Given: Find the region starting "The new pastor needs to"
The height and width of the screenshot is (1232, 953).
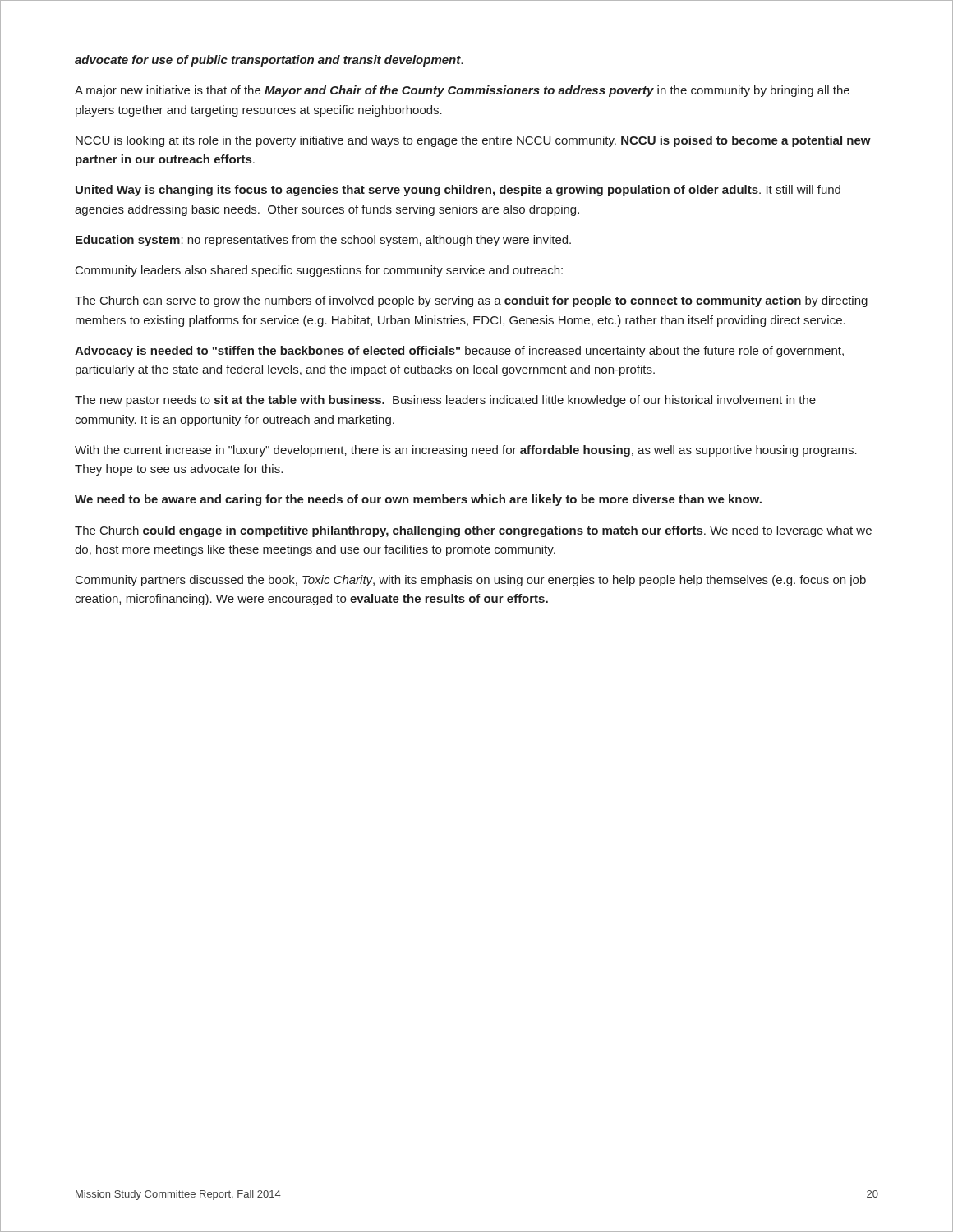Looking at the screenshot, I should point(476,409).
